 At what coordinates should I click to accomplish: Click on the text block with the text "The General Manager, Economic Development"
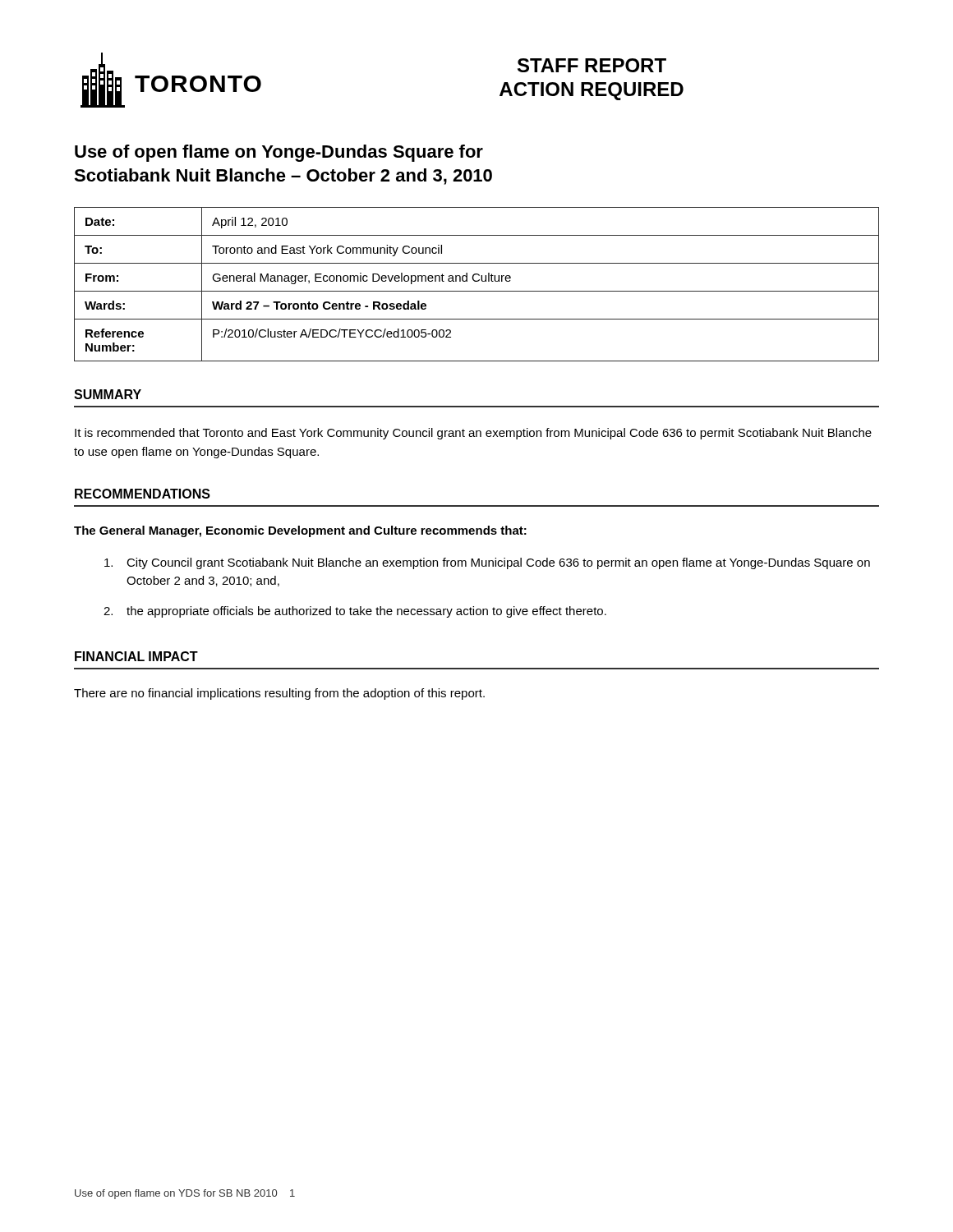[301, 530]
